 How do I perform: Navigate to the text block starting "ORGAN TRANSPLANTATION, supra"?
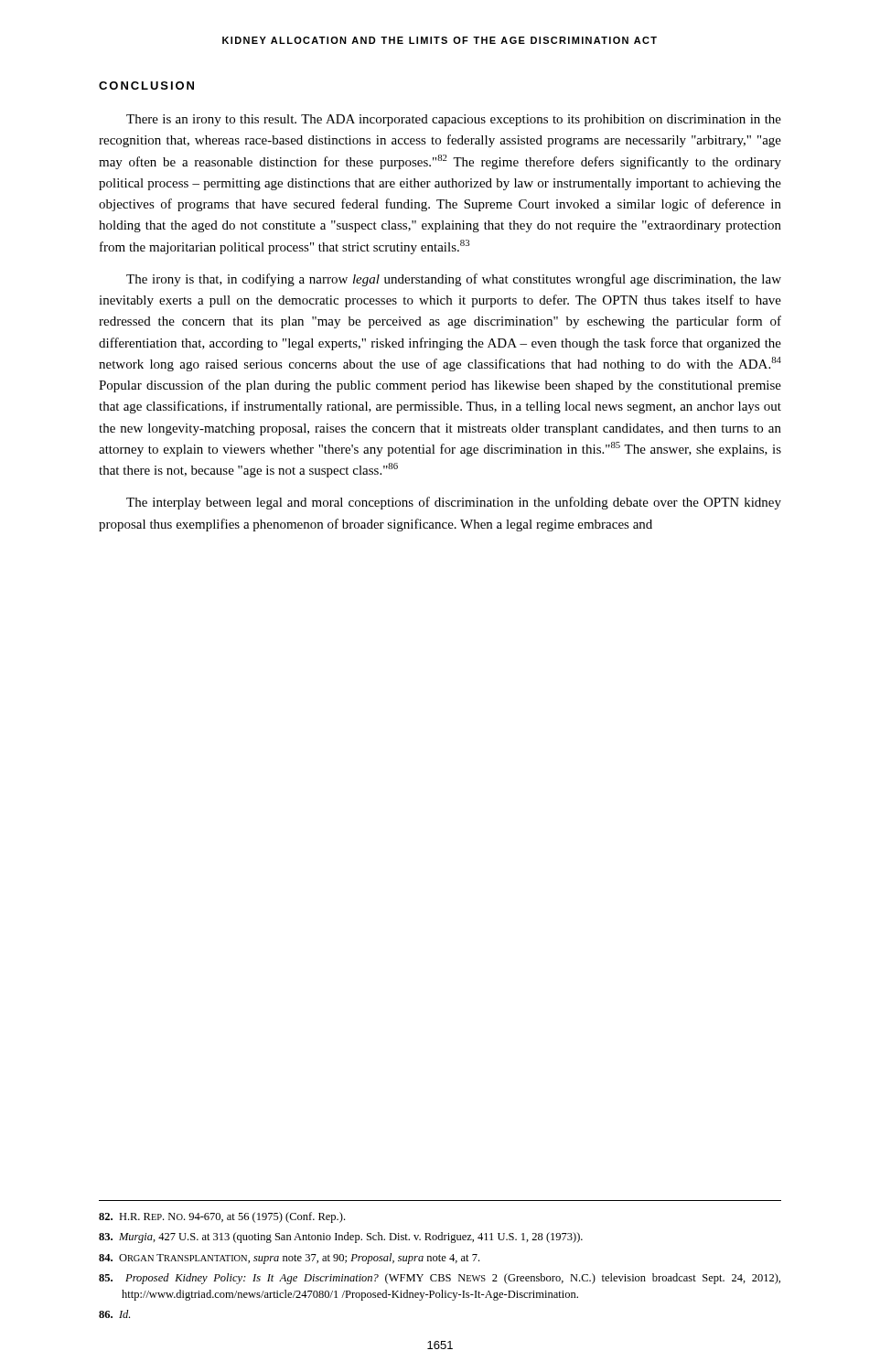[290, 1257]
